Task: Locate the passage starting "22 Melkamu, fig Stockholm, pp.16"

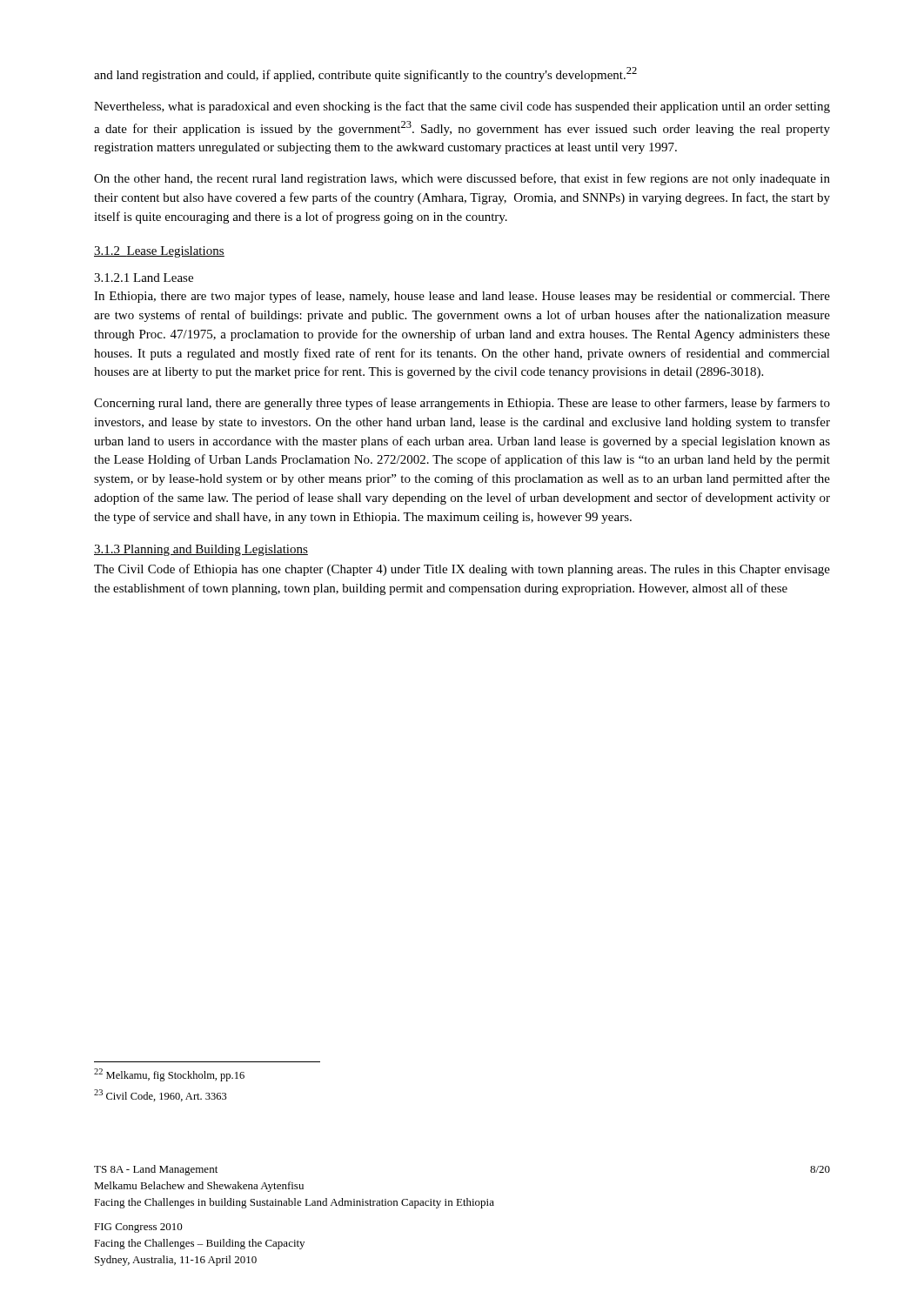Action: [169, 1074]
